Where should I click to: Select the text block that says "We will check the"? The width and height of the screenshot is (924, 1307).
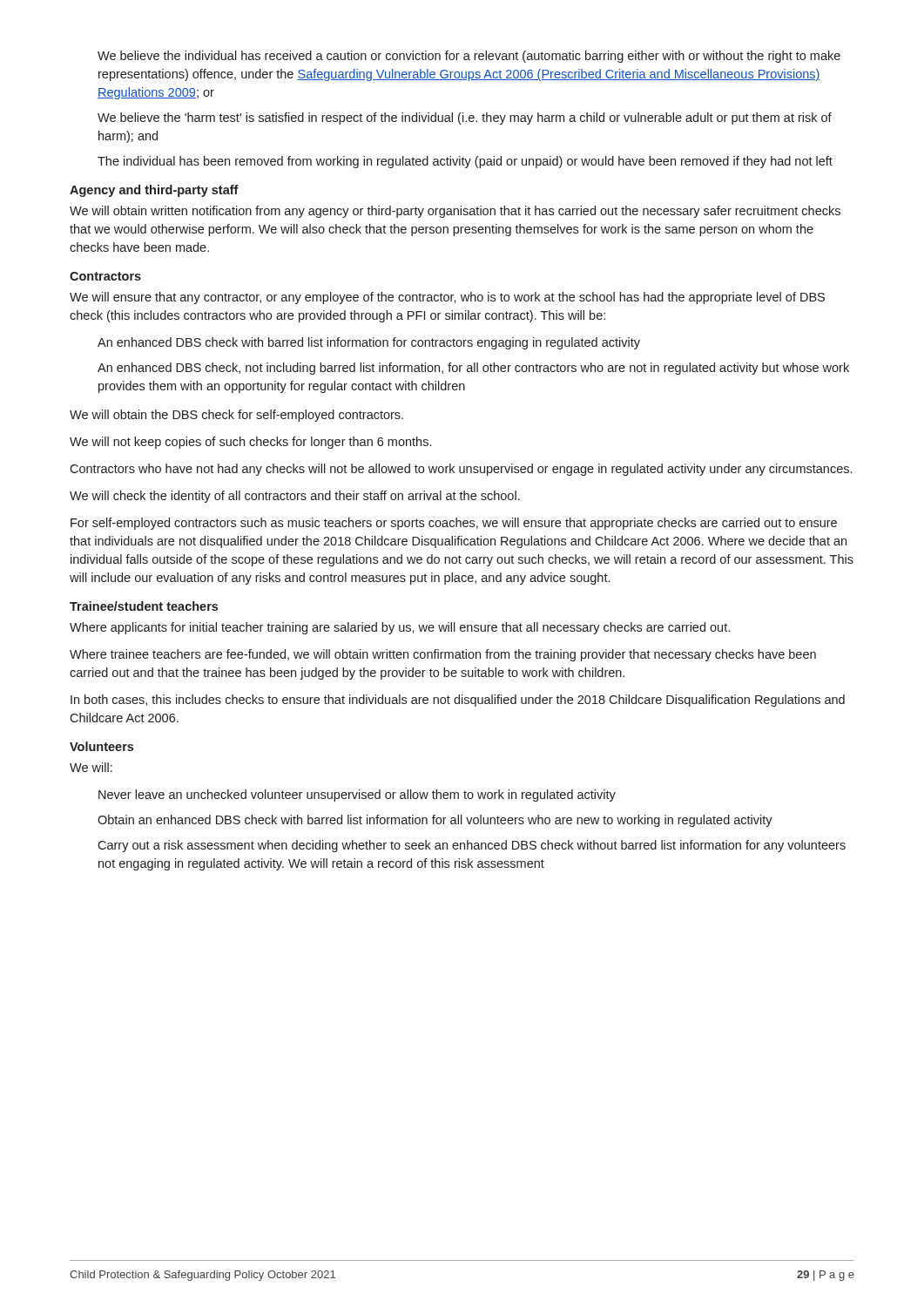pos(462,496)
